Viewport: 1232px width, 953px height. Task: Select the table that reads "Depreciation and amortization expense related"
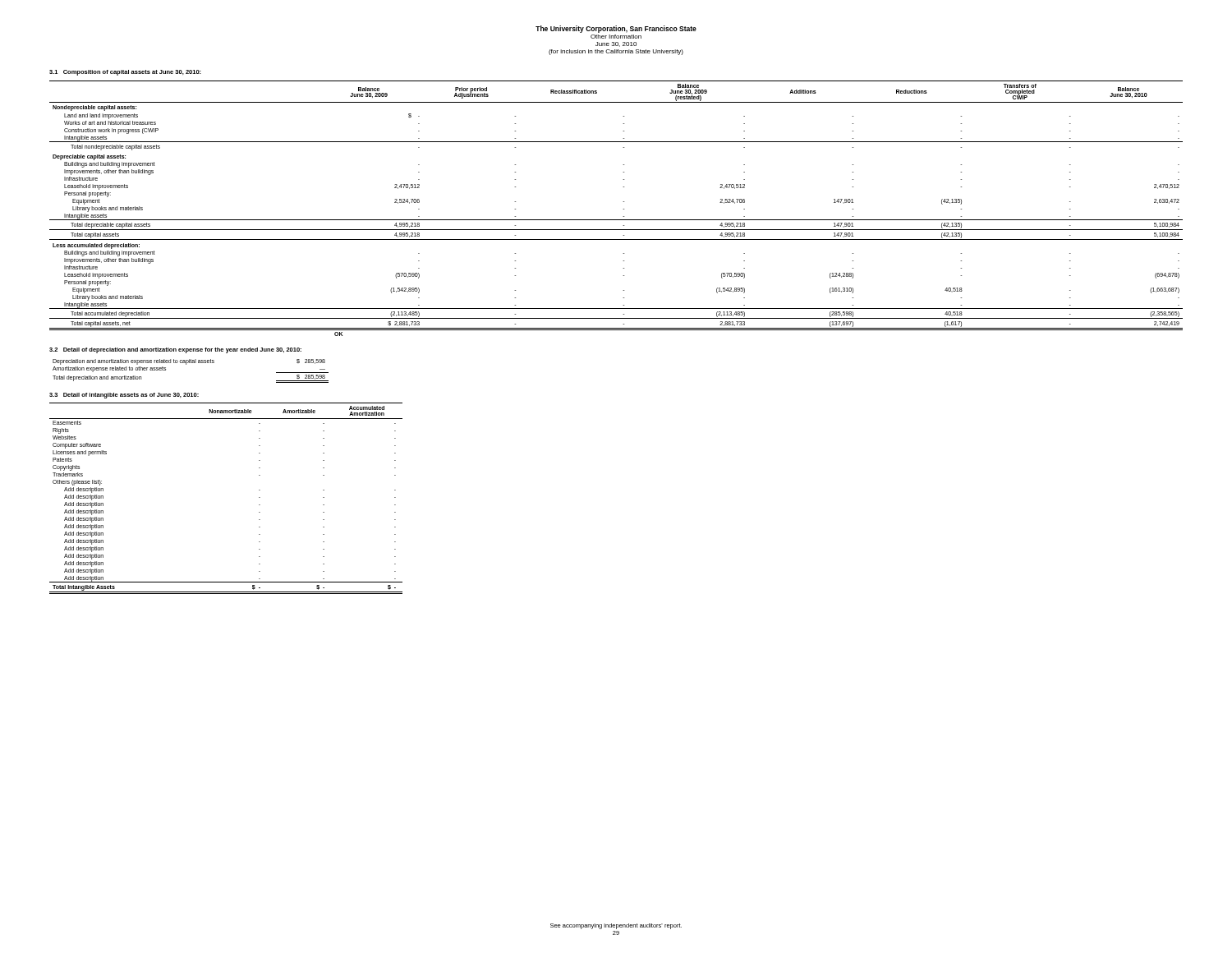coord(616,370)
